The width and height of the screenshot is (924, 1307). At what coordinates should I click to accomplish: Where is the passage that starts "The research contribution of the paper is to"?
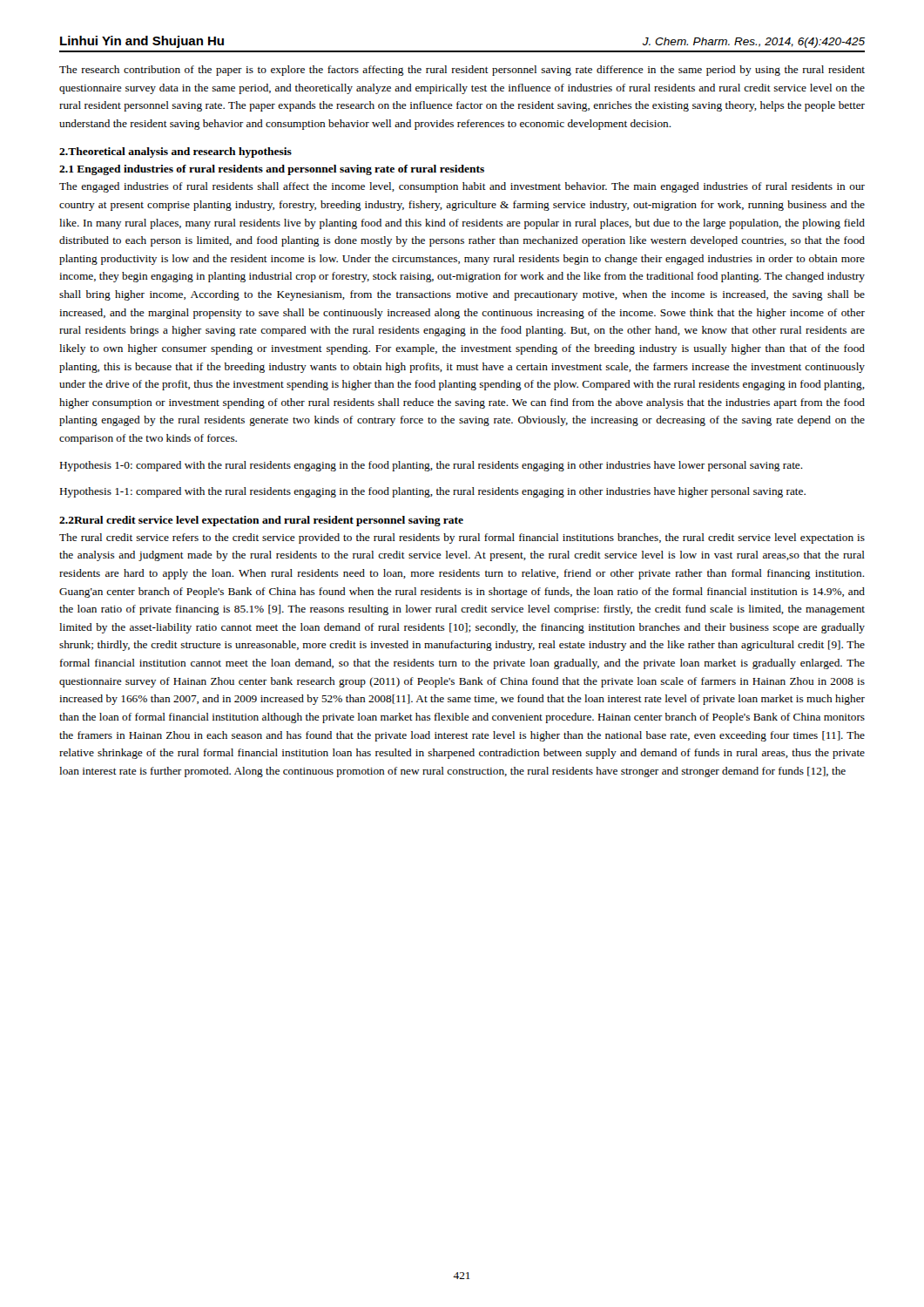[462, 96]
